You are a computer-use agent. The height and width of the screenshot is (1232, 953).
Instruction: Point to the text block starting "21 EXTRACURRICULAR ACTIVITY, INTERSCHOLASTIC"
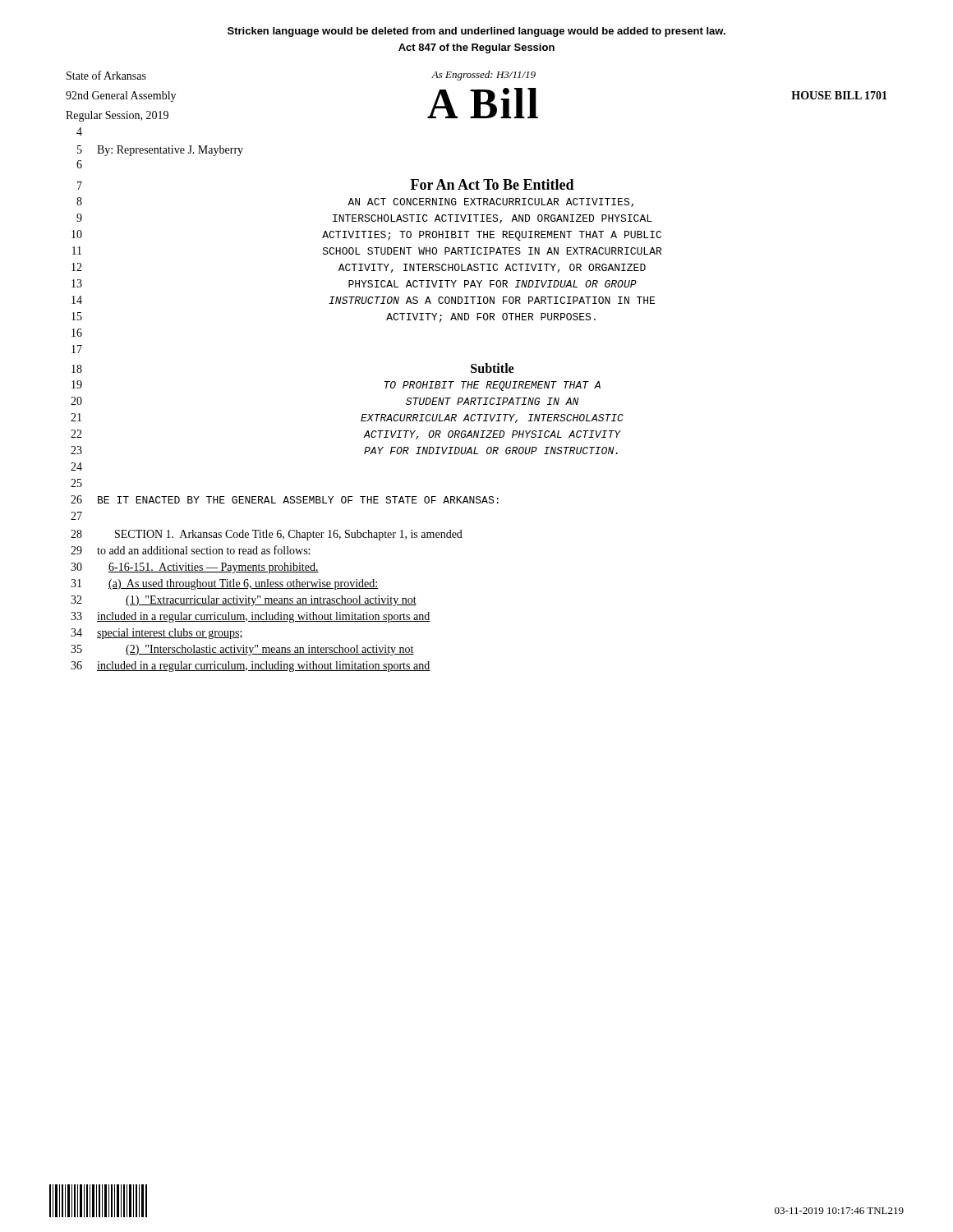[476, 419]
